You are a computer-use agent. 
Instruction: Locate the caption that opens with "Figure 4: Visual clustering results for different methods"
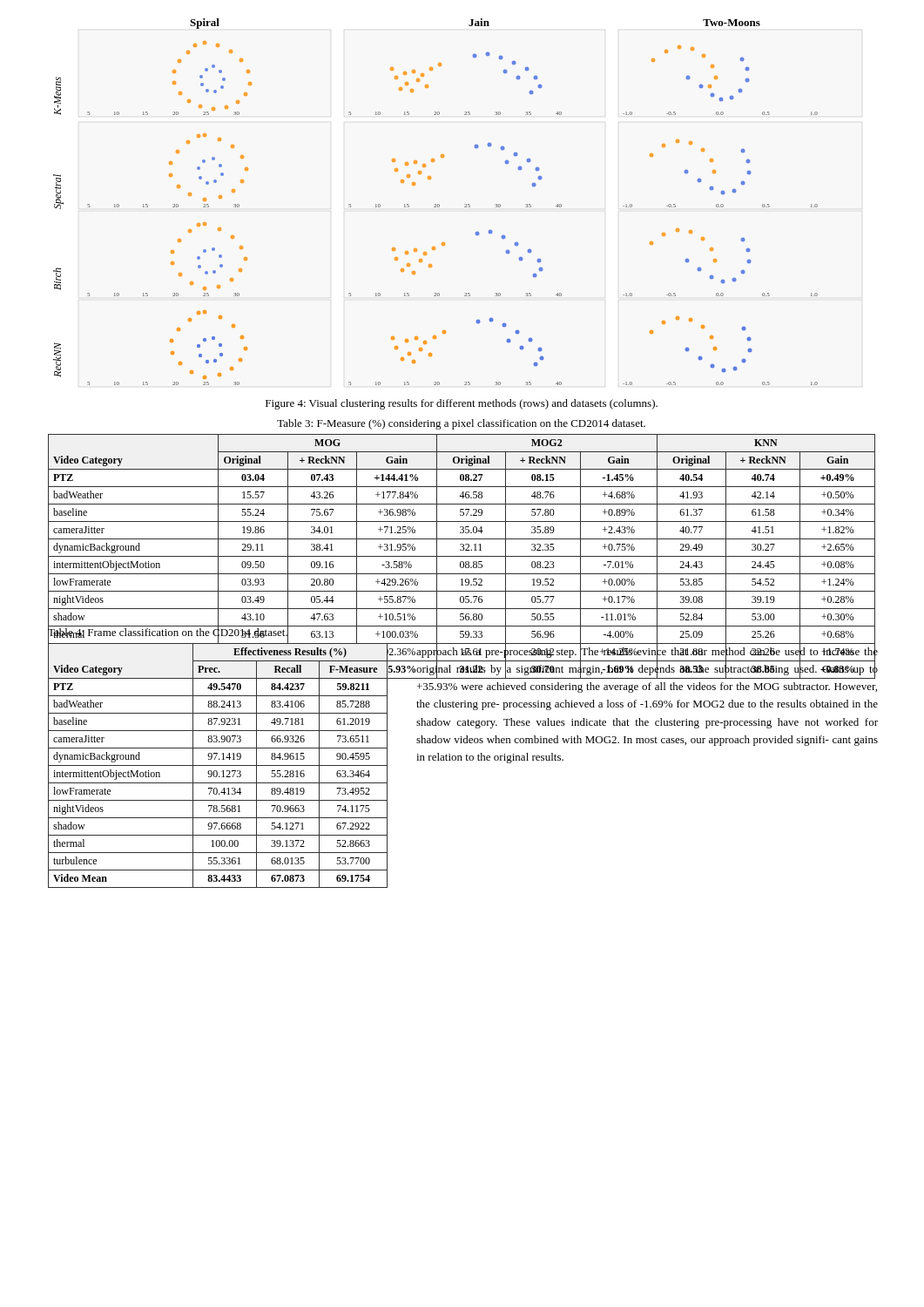462,403
